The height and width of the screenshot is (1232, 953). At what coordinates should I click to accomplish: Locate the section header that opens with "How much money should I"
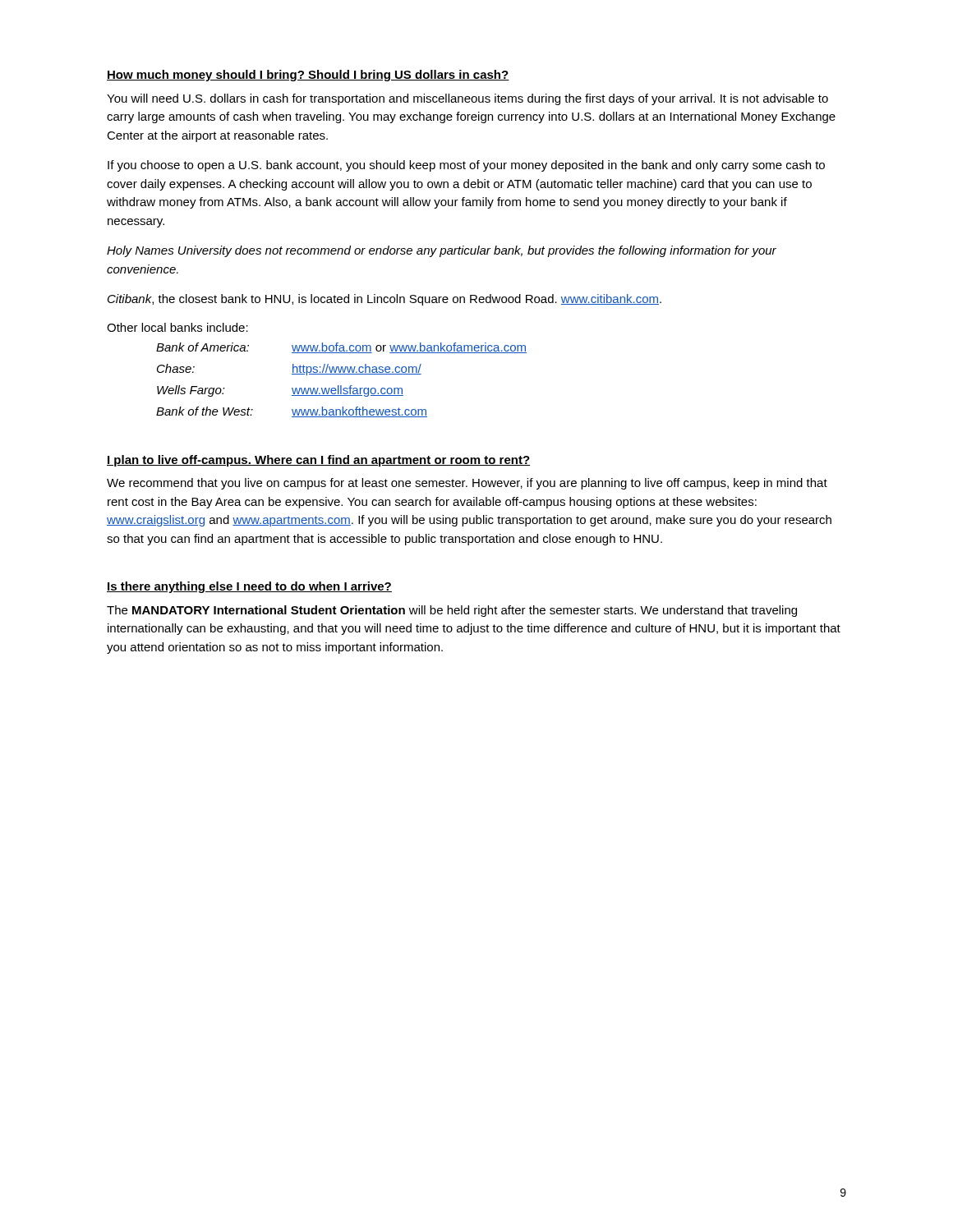click(x=308, y=74)
